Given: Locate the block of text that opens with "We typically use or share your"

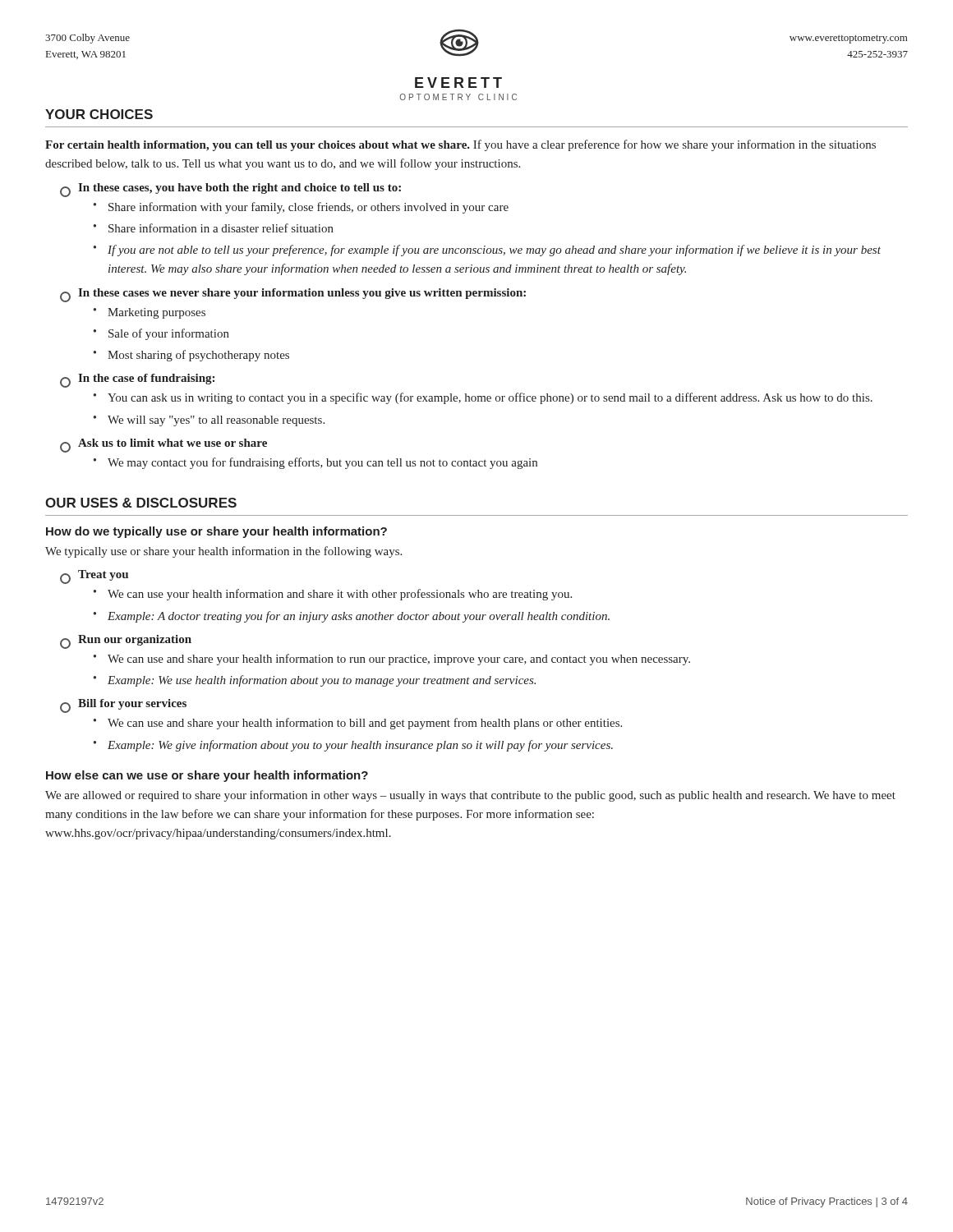Looking at the screenshot, I should click(224, 551).
